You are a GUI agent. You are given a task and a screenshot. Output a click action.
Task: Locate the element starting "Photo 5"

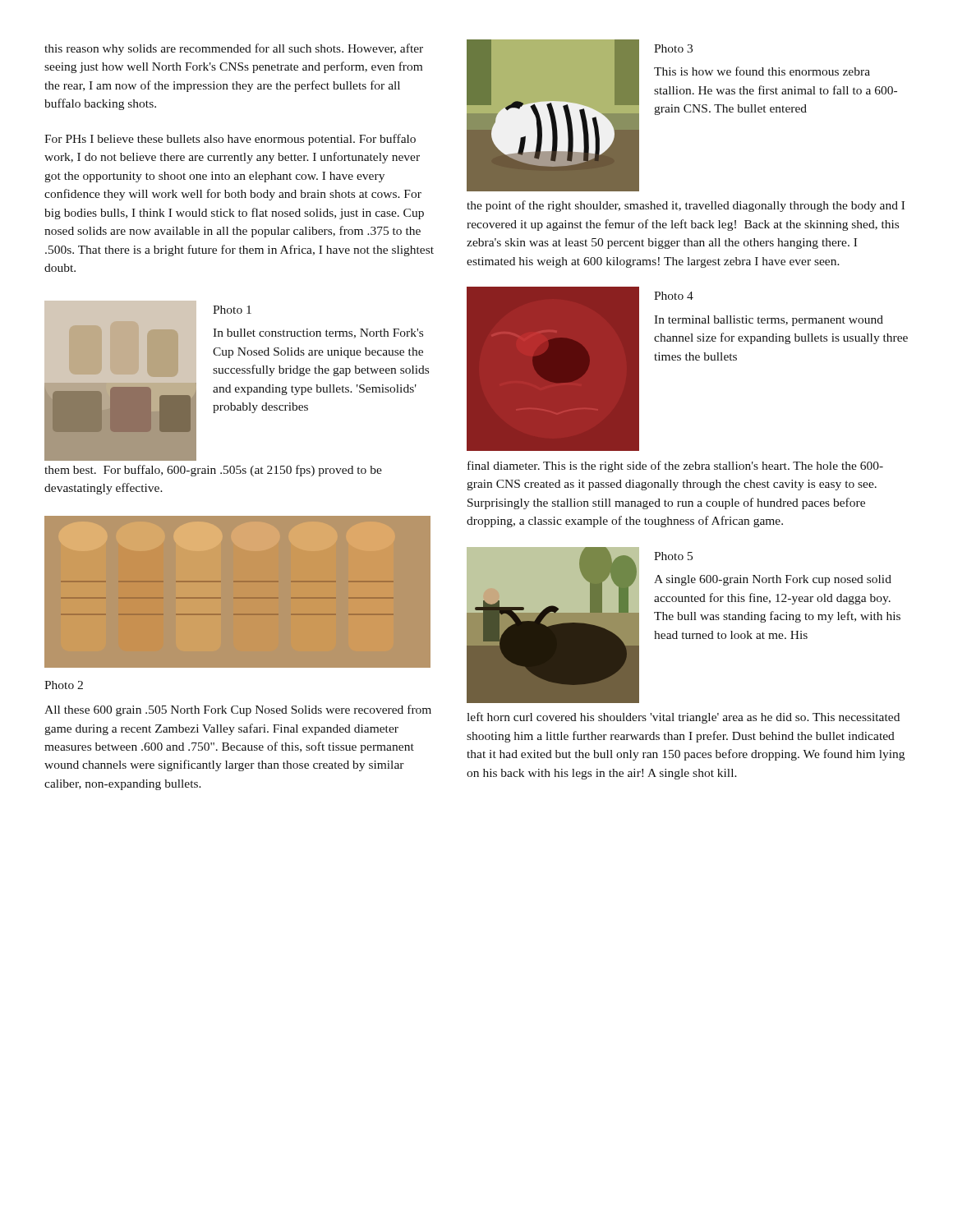[674, 555]
